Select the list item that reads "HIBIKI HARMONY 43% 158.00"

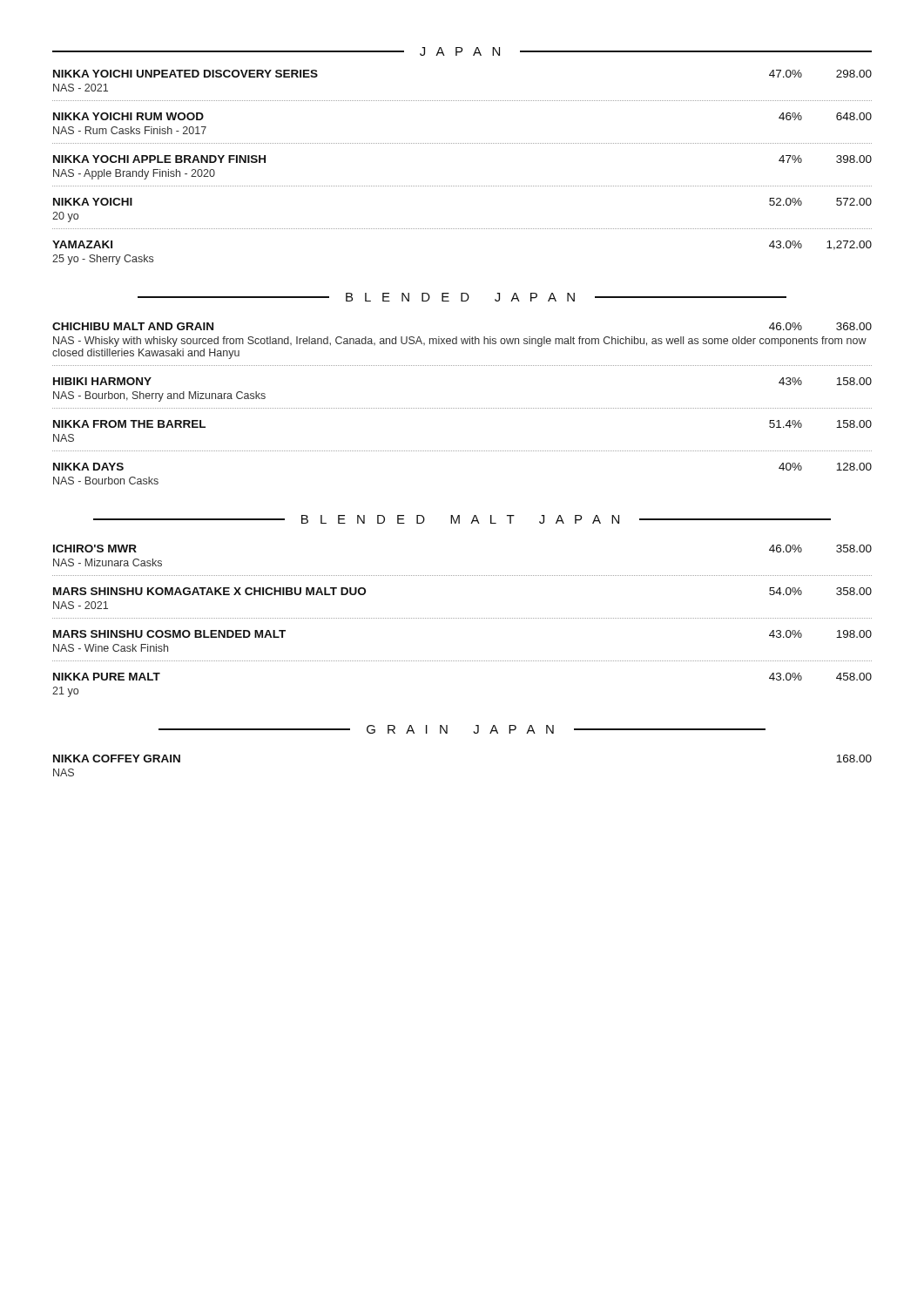[x=102, y=381]
